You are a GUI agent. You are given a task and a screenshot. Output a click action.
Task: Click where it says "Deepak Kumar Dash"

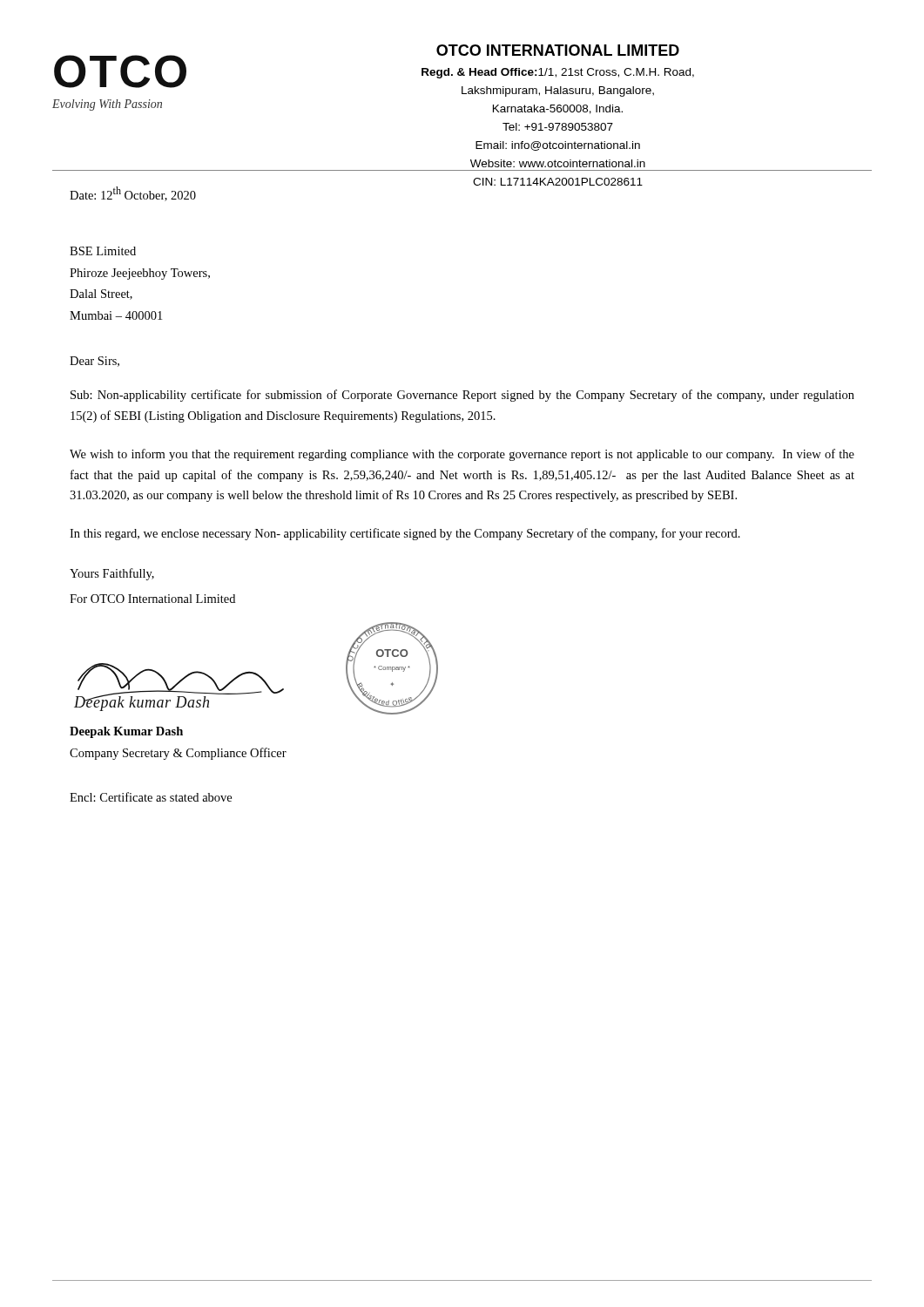[x=126, y=731]
